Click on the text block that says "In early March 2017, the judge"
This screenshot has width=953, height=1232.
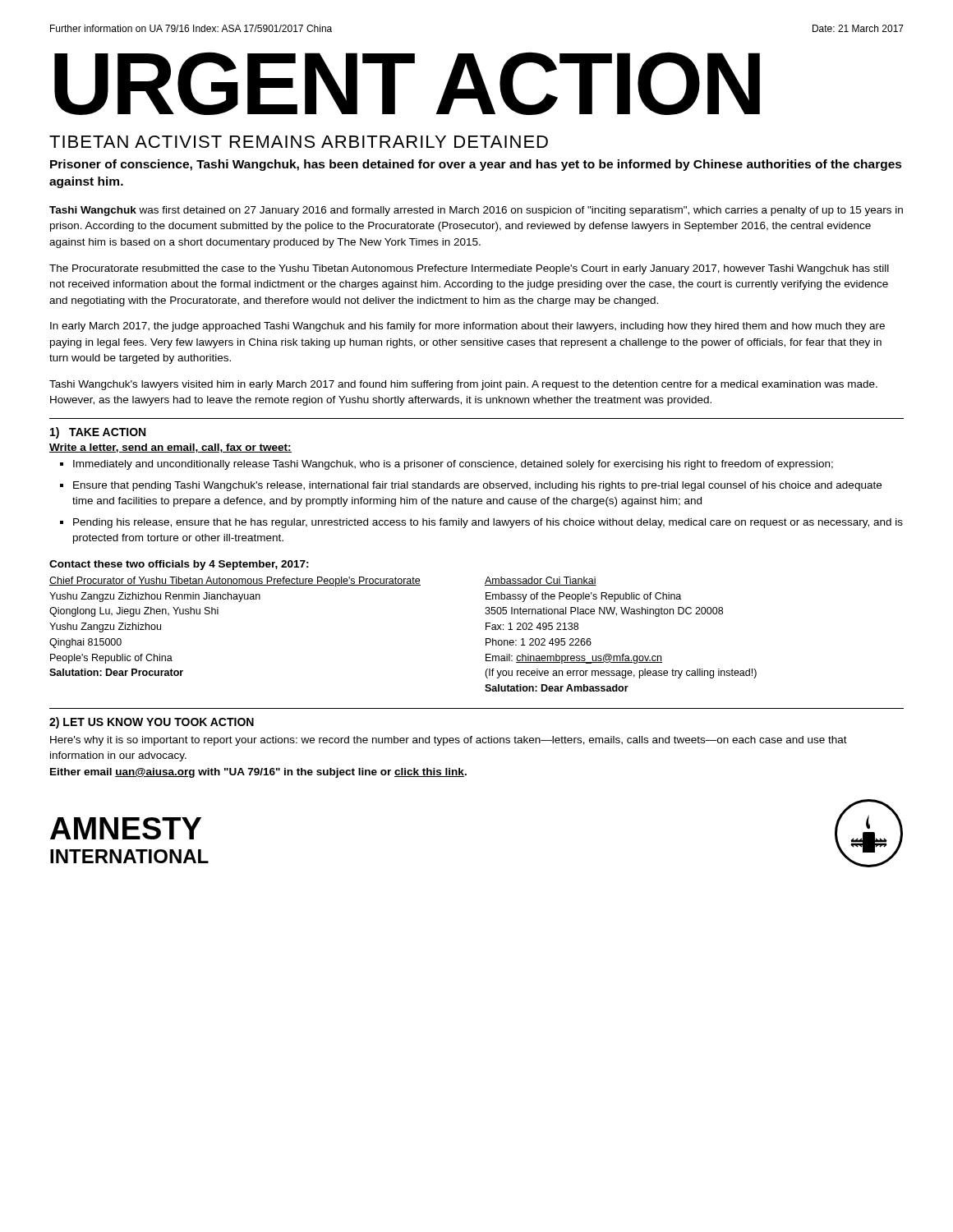[x=467, y=342]
